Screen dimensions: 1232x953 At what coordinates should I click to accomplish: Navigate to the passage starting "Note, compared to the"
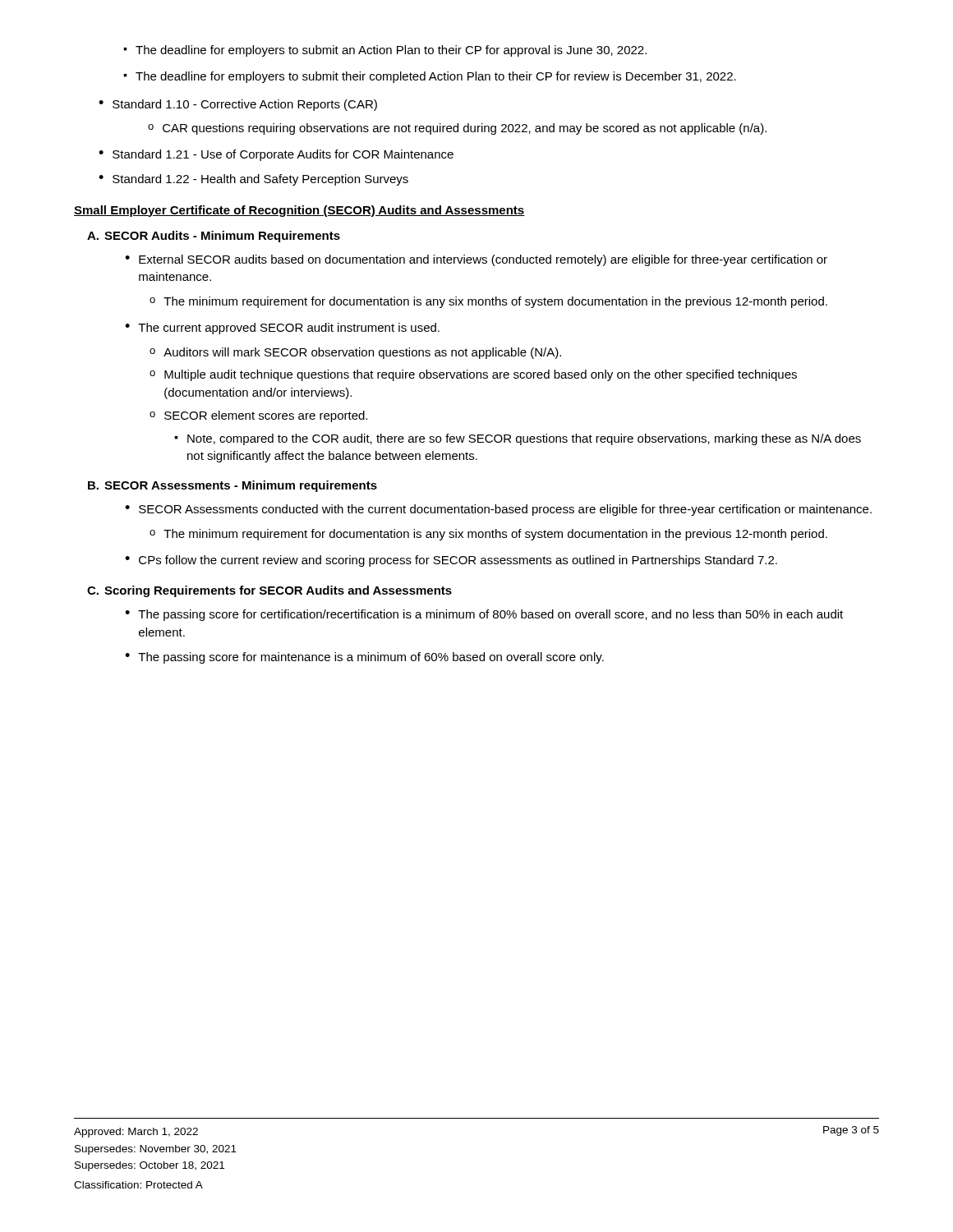514,447
